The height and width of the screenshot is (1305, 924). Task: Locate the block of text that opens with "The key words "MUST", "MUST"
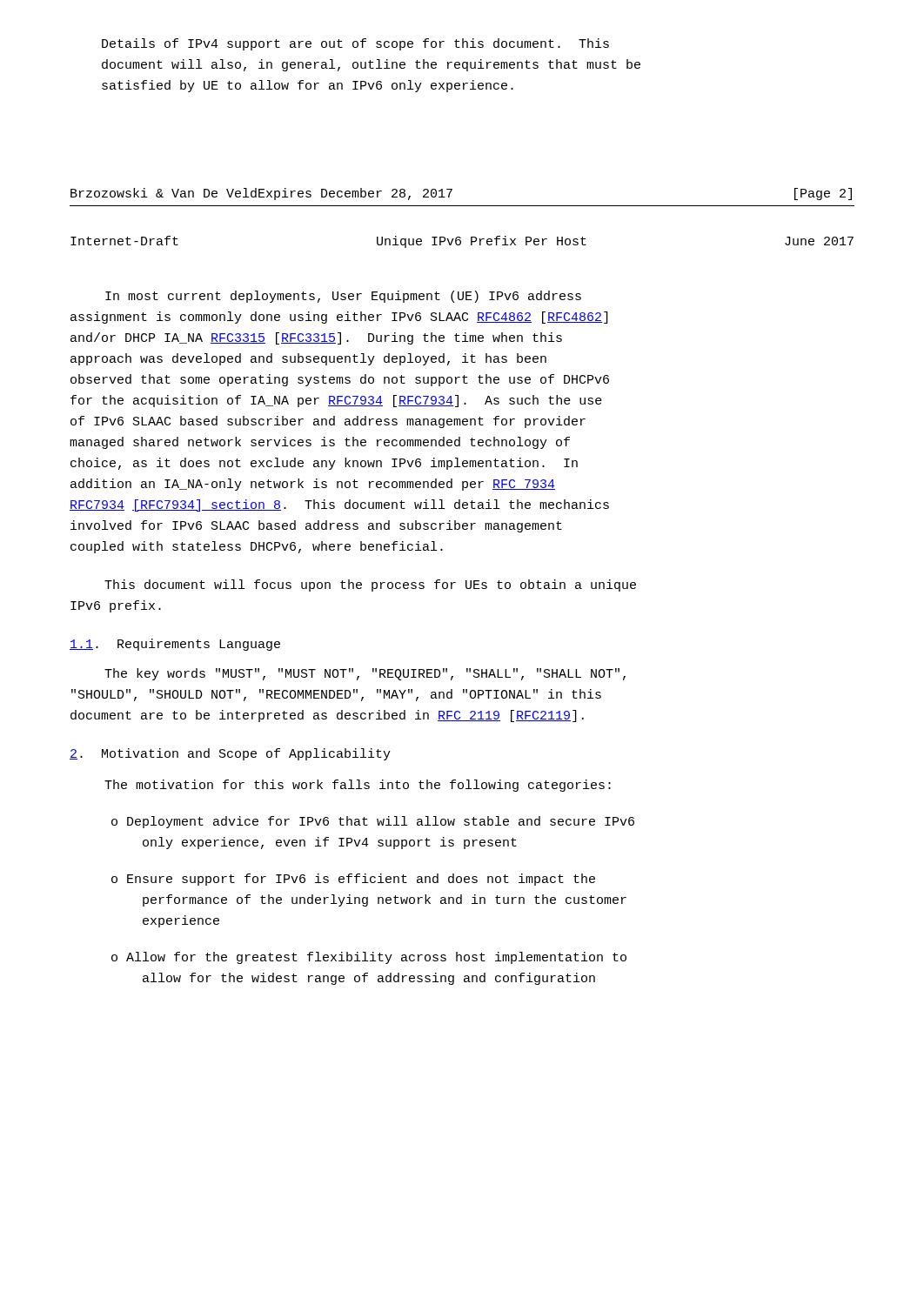pos(349,696)
